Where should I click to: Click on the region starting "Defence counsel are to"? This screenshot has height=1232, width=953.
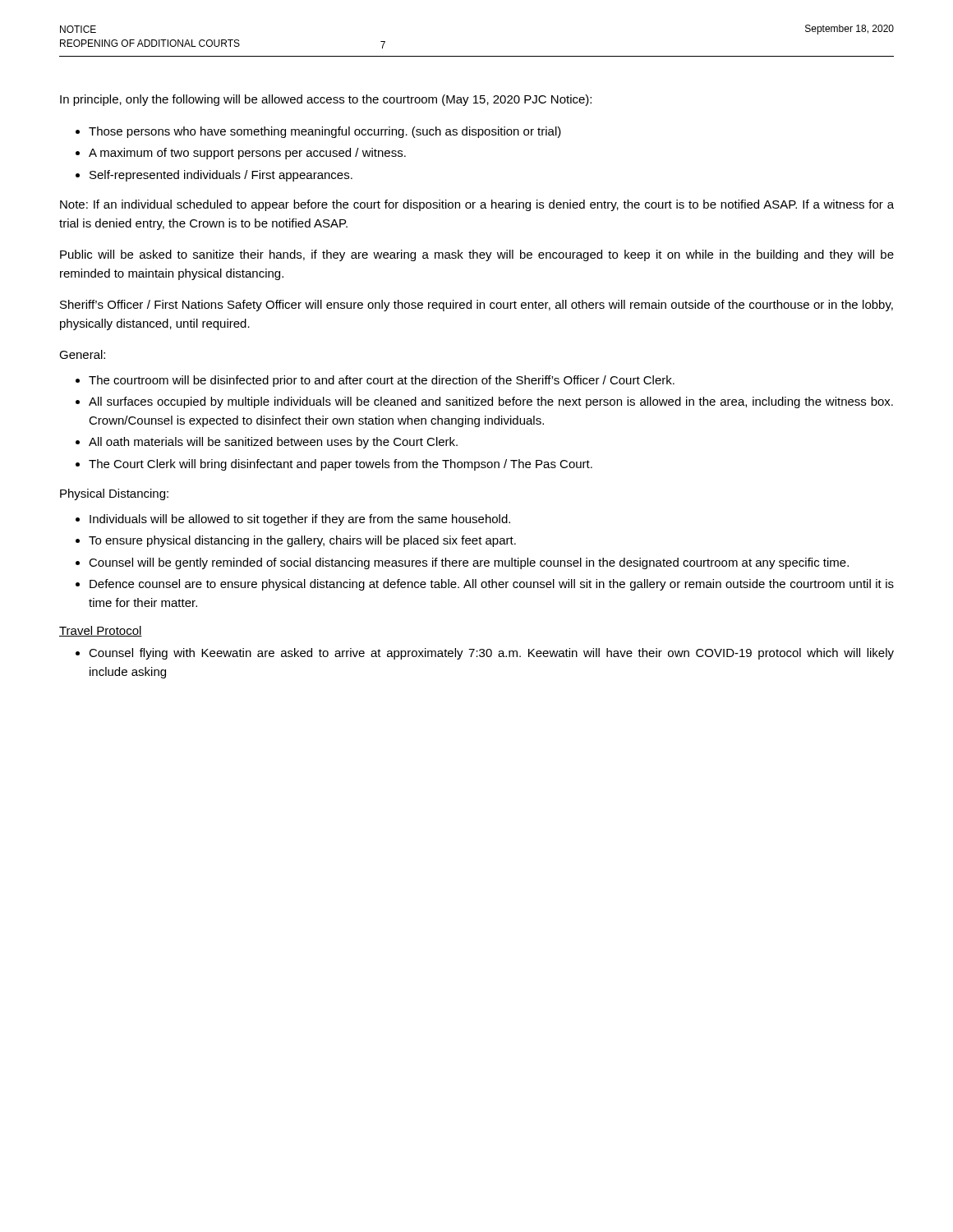pos(491,593)
